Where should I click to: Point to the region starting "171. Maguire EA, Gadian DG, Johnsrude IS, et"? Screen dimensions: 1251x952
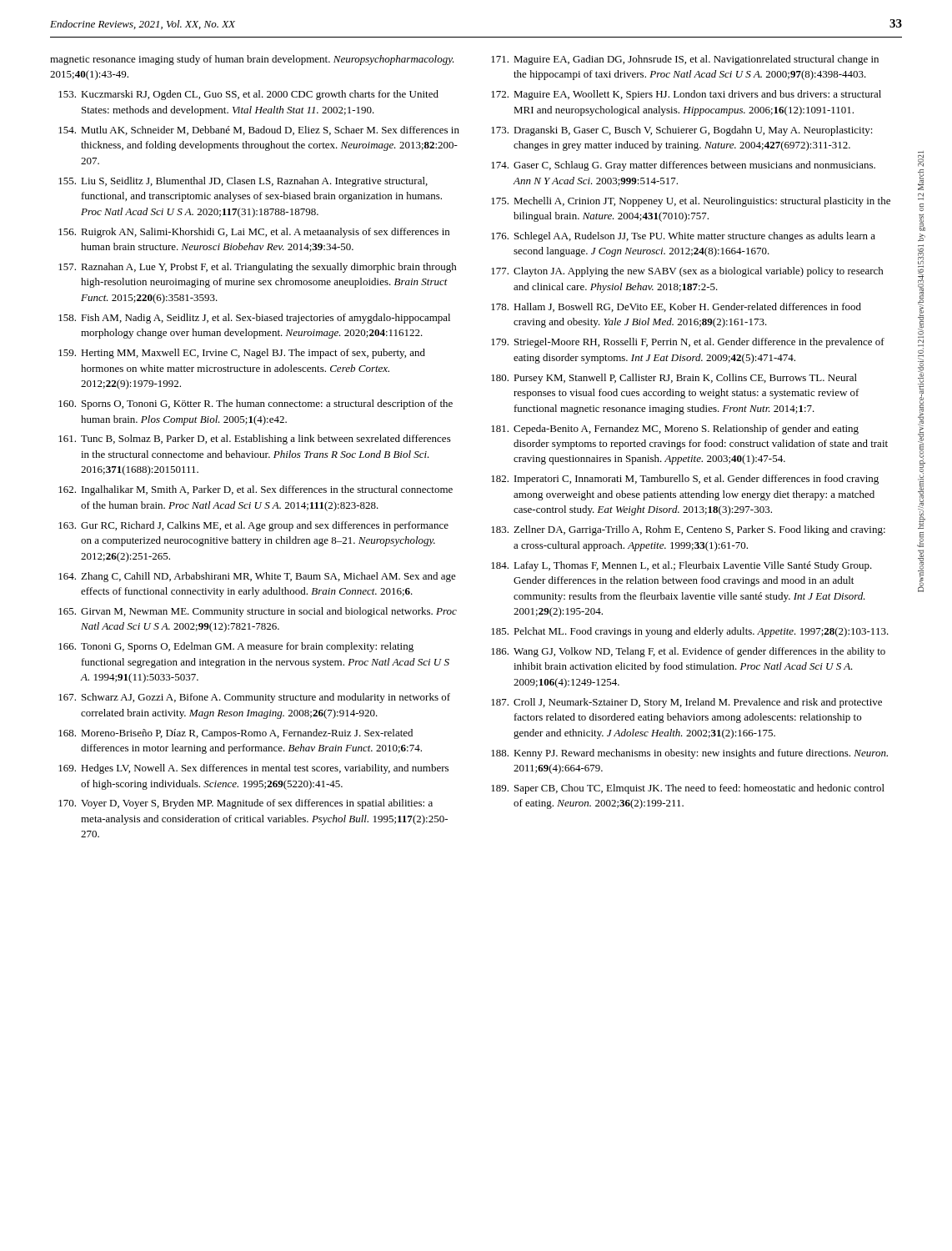(x=687, y=67)
